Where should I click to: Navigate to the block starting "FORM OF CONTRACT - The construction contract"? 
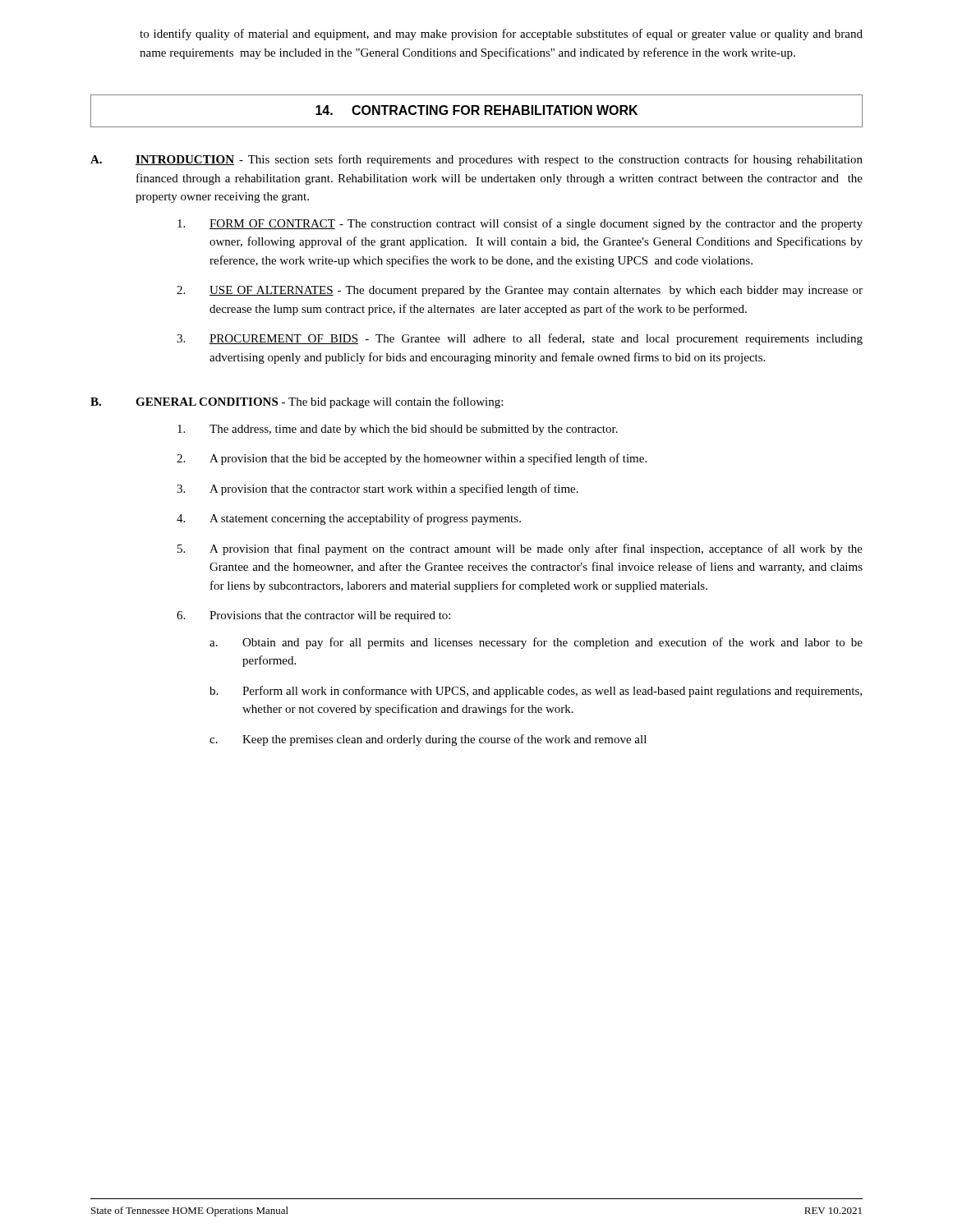[520, 242]
